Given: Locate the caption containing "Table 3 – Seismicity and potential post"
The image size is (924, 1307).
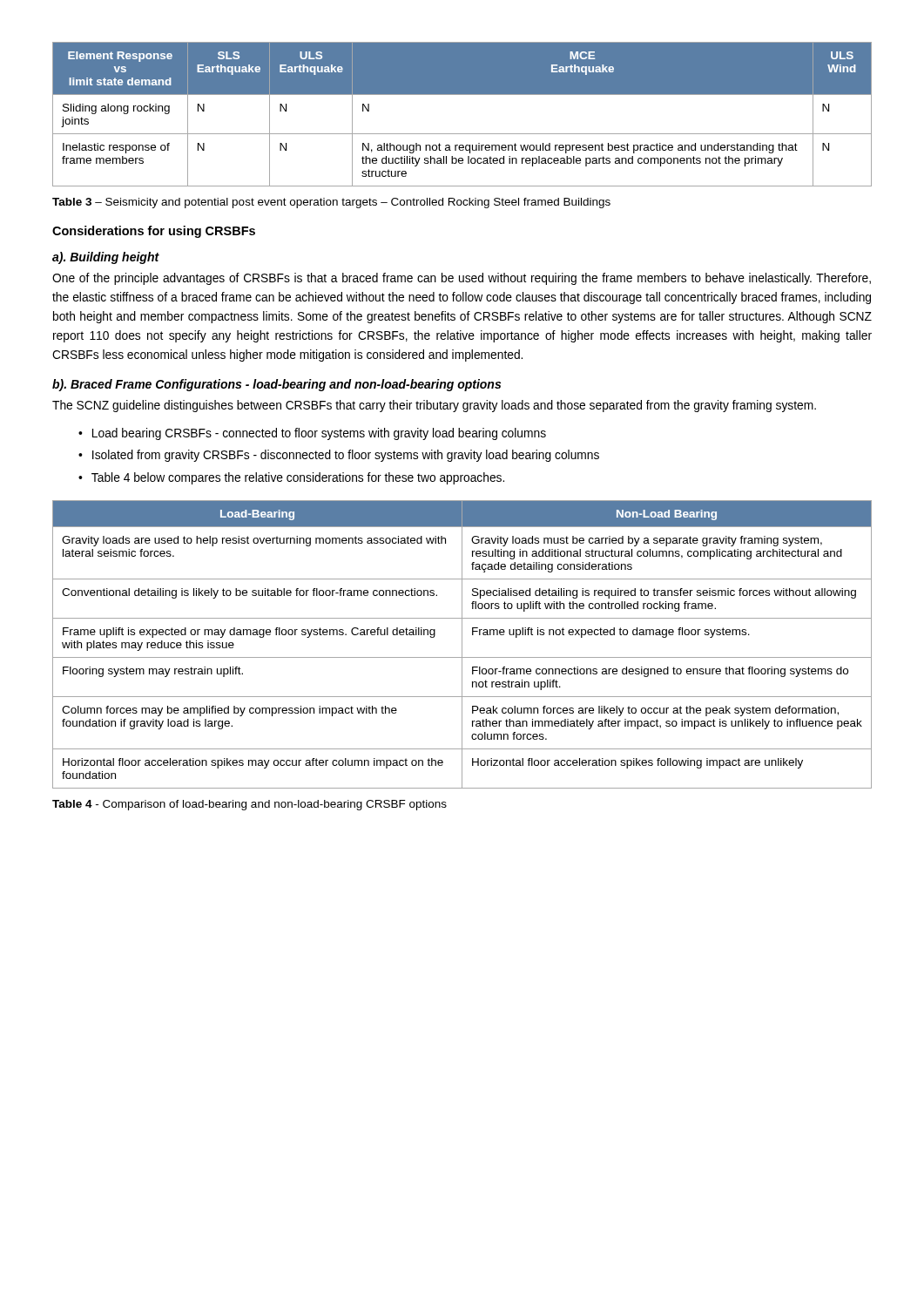Looking at the screenshot, I should pyautogui.click(x=332, y=202).
